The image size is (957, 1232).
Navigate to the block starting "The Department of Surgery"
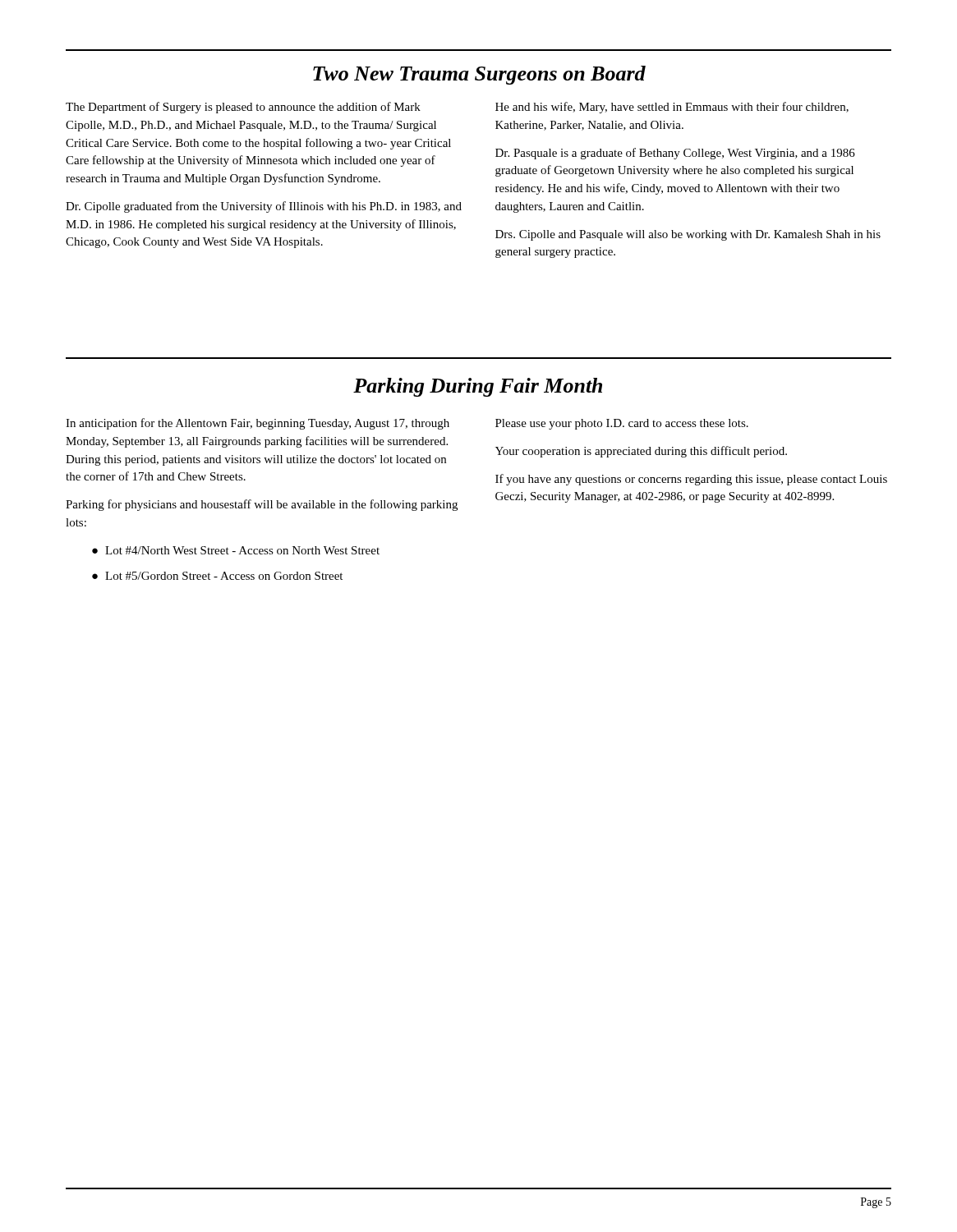pos(264,175)
